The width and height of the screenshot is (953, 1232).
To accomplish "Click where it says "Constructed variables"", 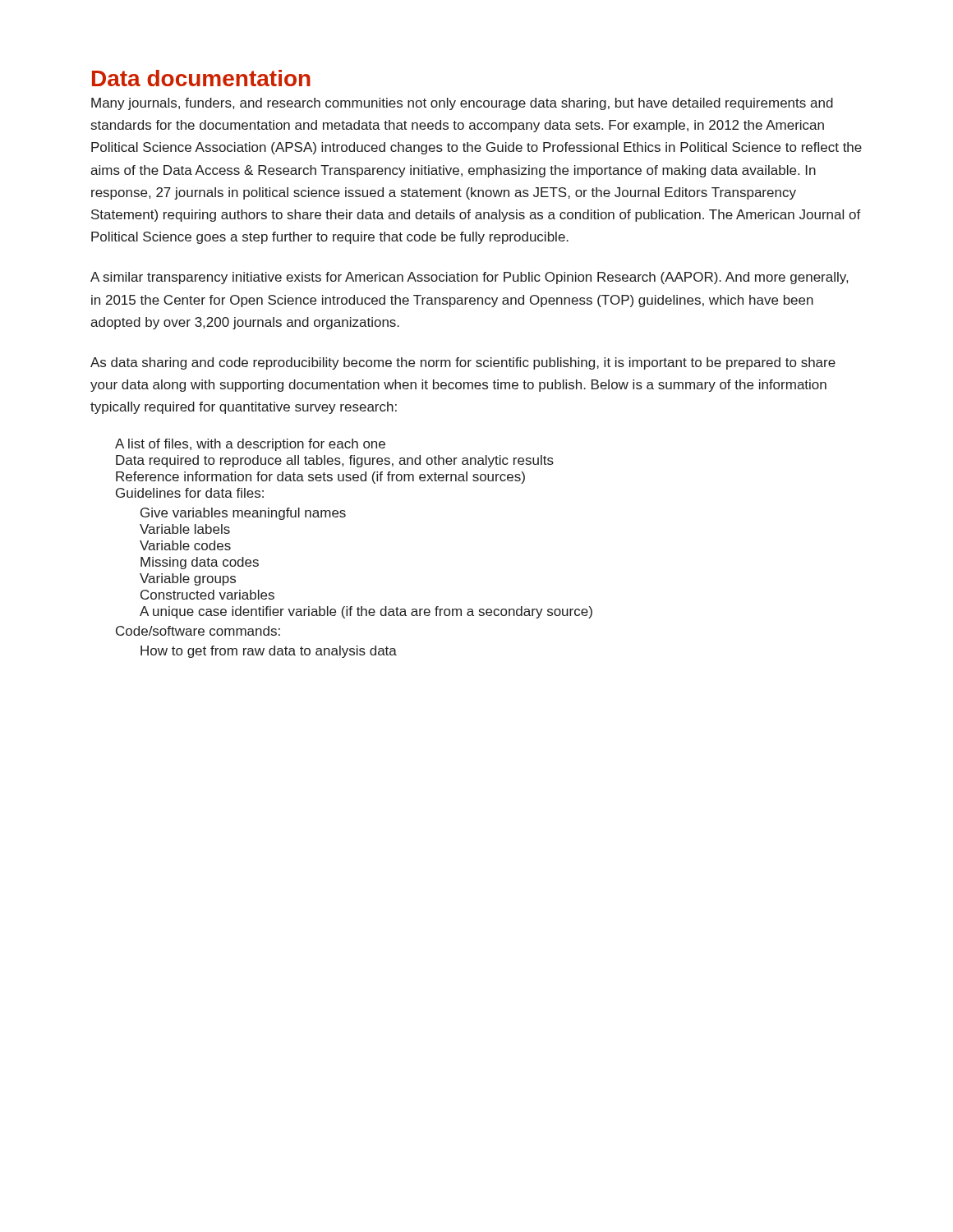I will point(207,595).
